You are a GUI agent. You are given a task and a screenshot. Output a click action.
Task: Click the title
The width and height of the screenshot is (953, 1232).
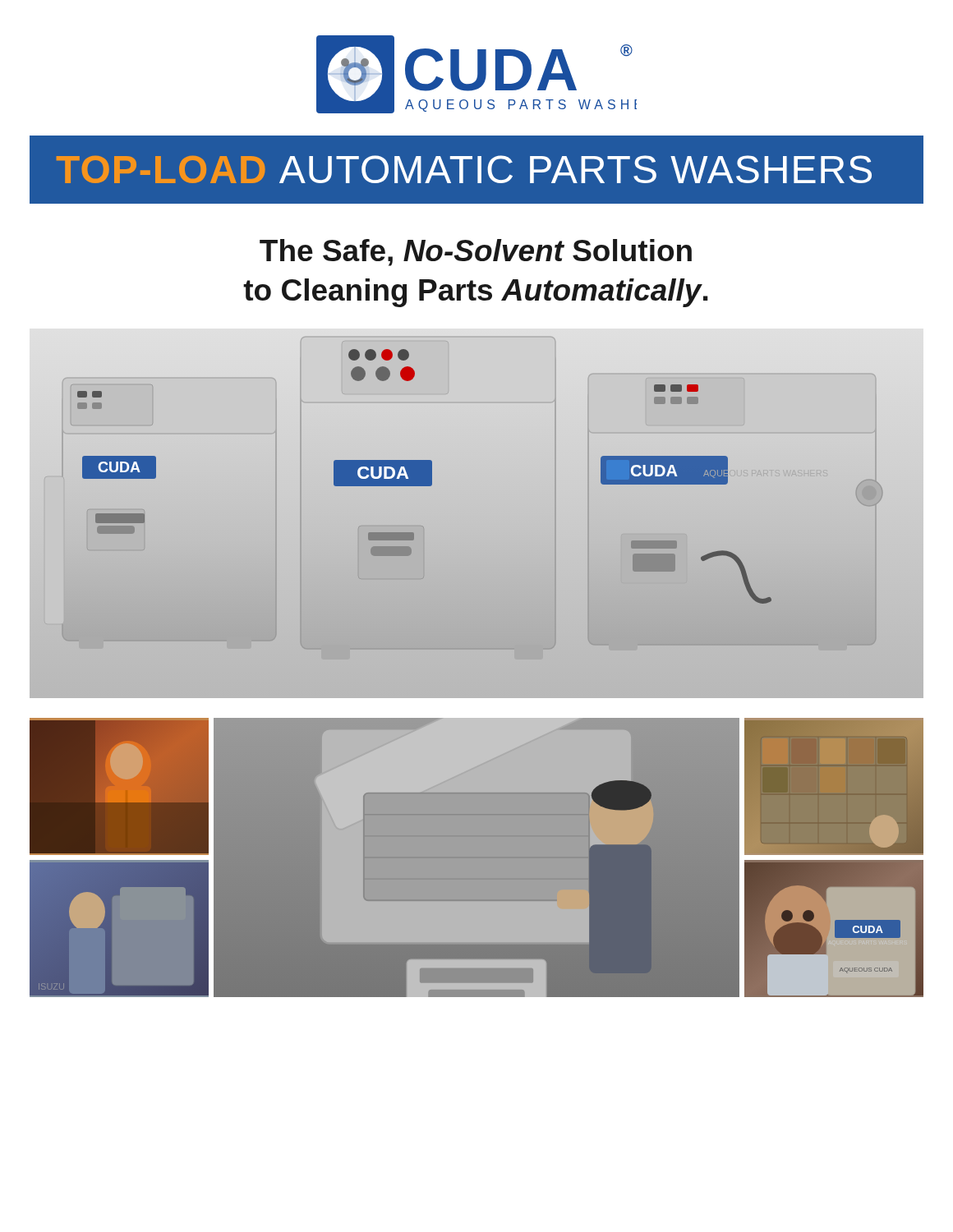(x=465, y=170)
